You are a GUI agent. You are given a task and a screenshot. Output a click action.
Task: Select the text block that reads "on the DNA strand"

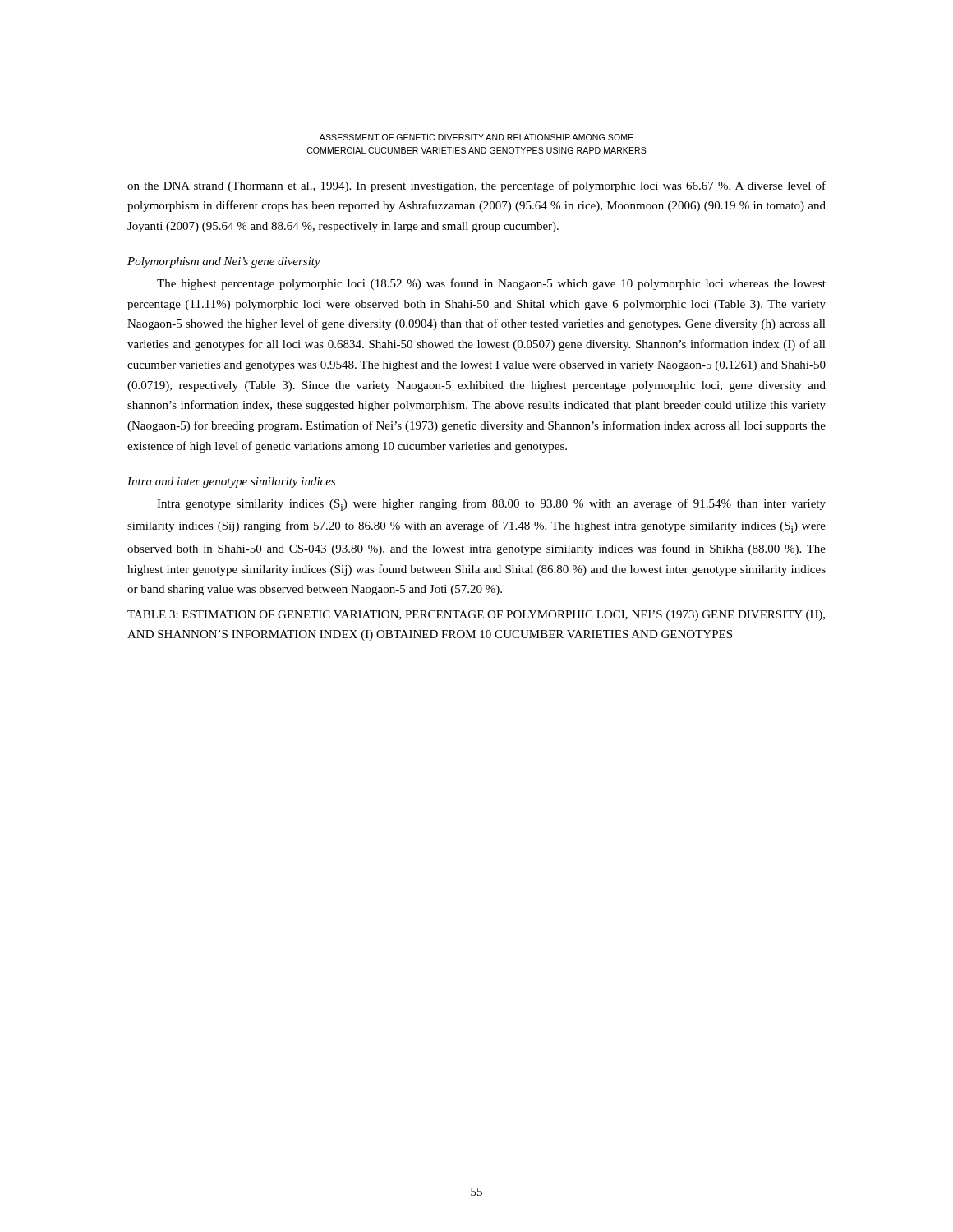[476, 206]
